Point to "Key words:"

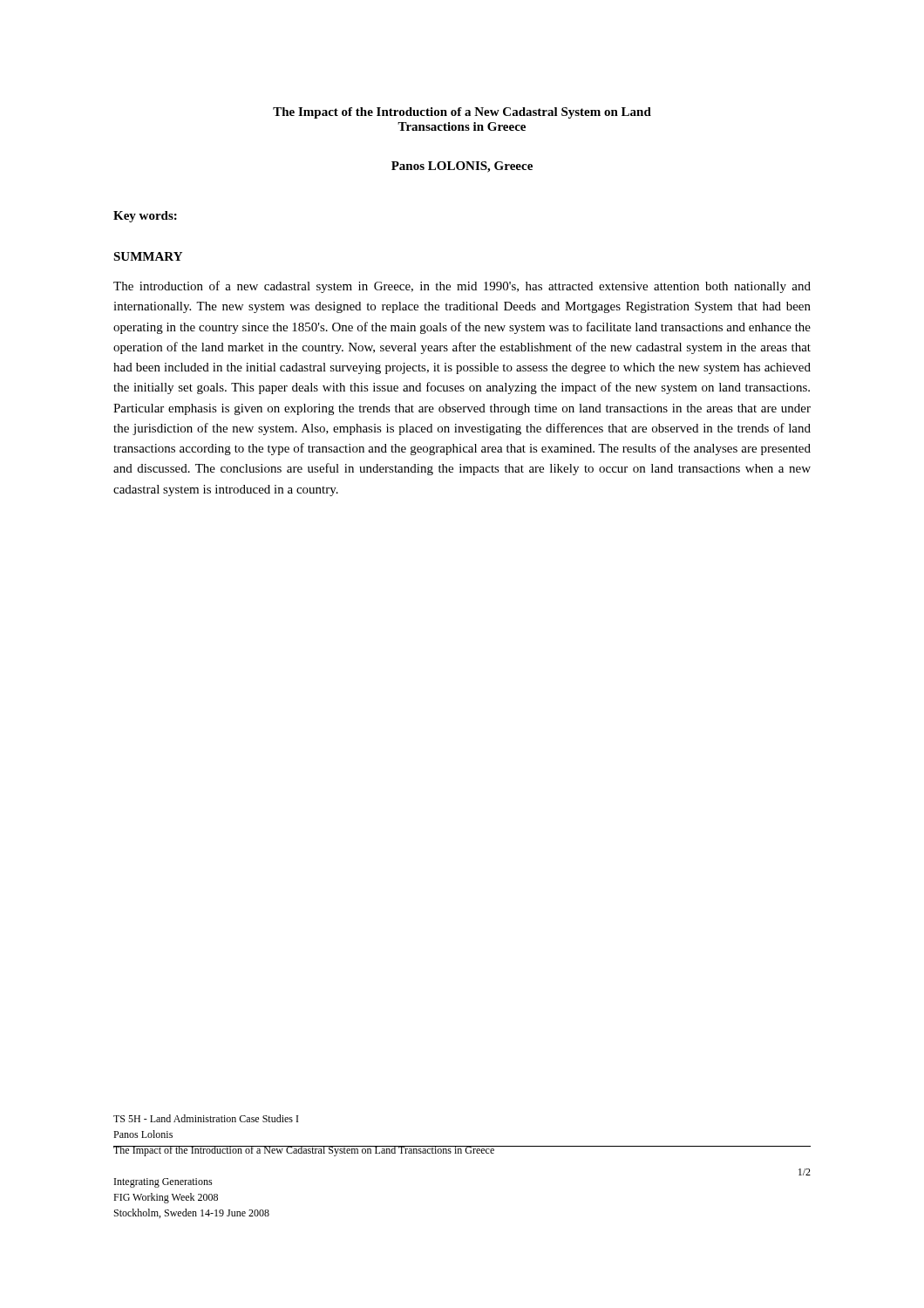coord(145,215)
